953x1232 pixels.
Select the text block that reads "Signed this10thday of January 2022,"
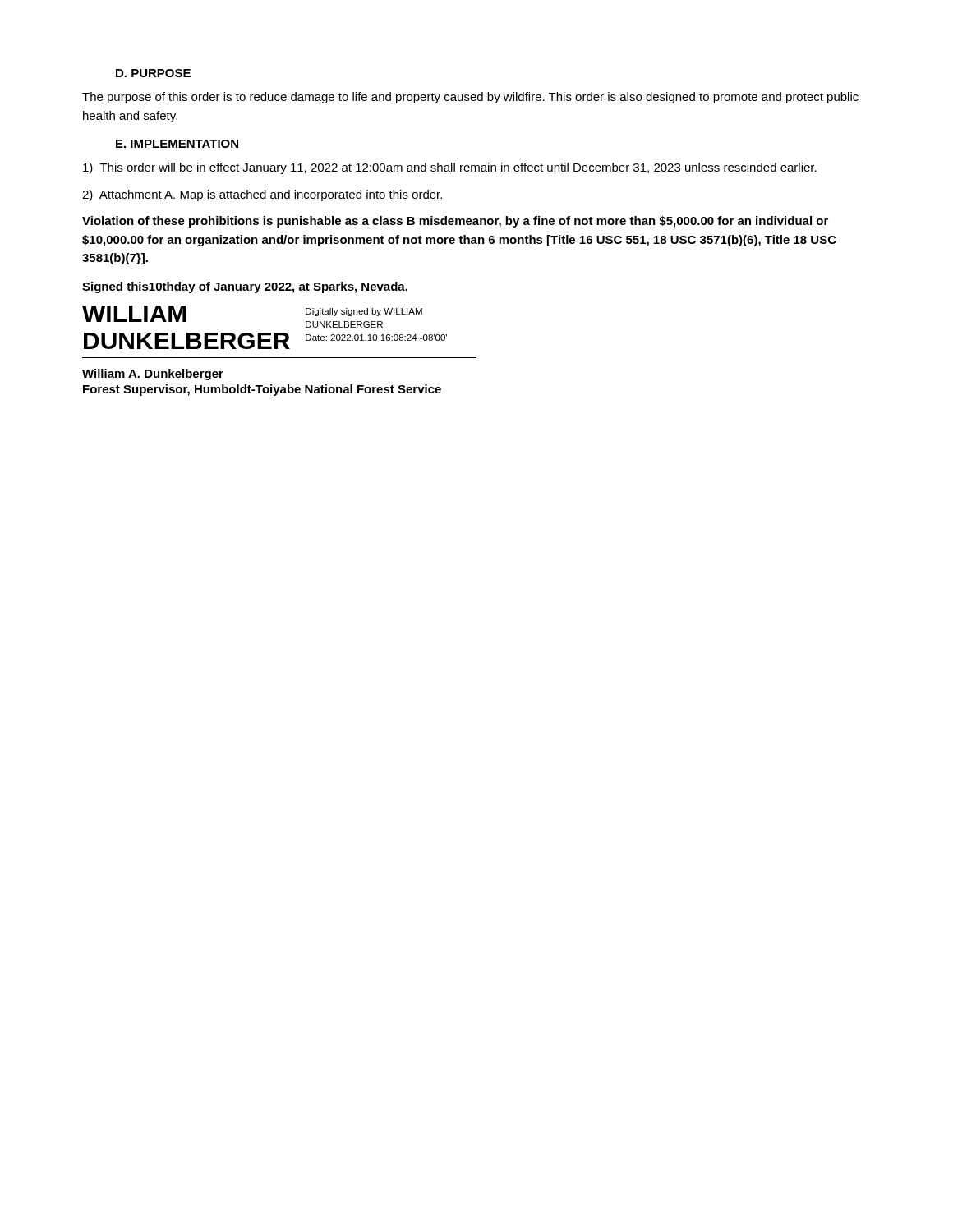[x=245, y=286]
